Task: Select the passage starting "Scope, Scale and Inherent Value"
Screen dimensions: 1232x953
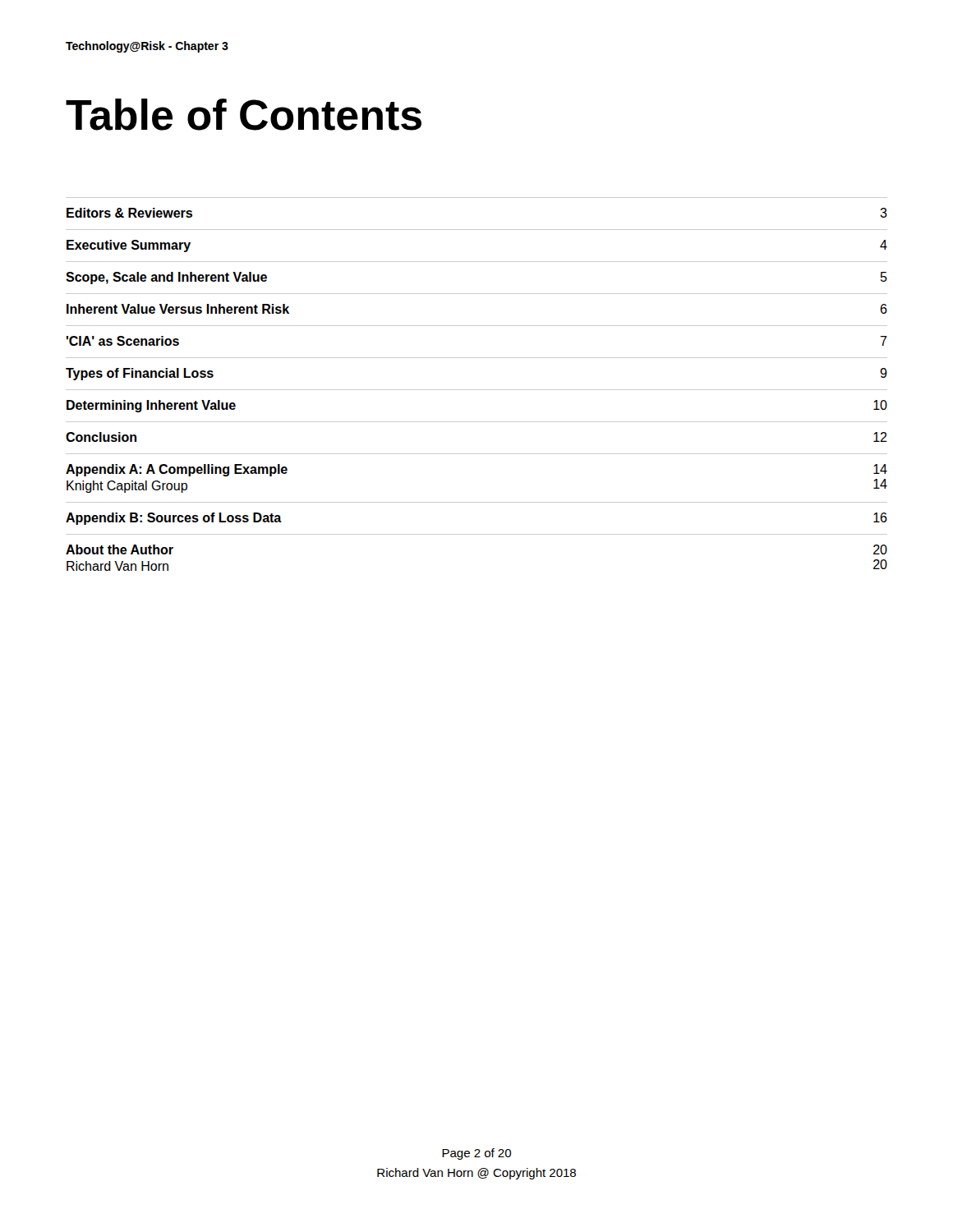Action: [x=168, y=278]
